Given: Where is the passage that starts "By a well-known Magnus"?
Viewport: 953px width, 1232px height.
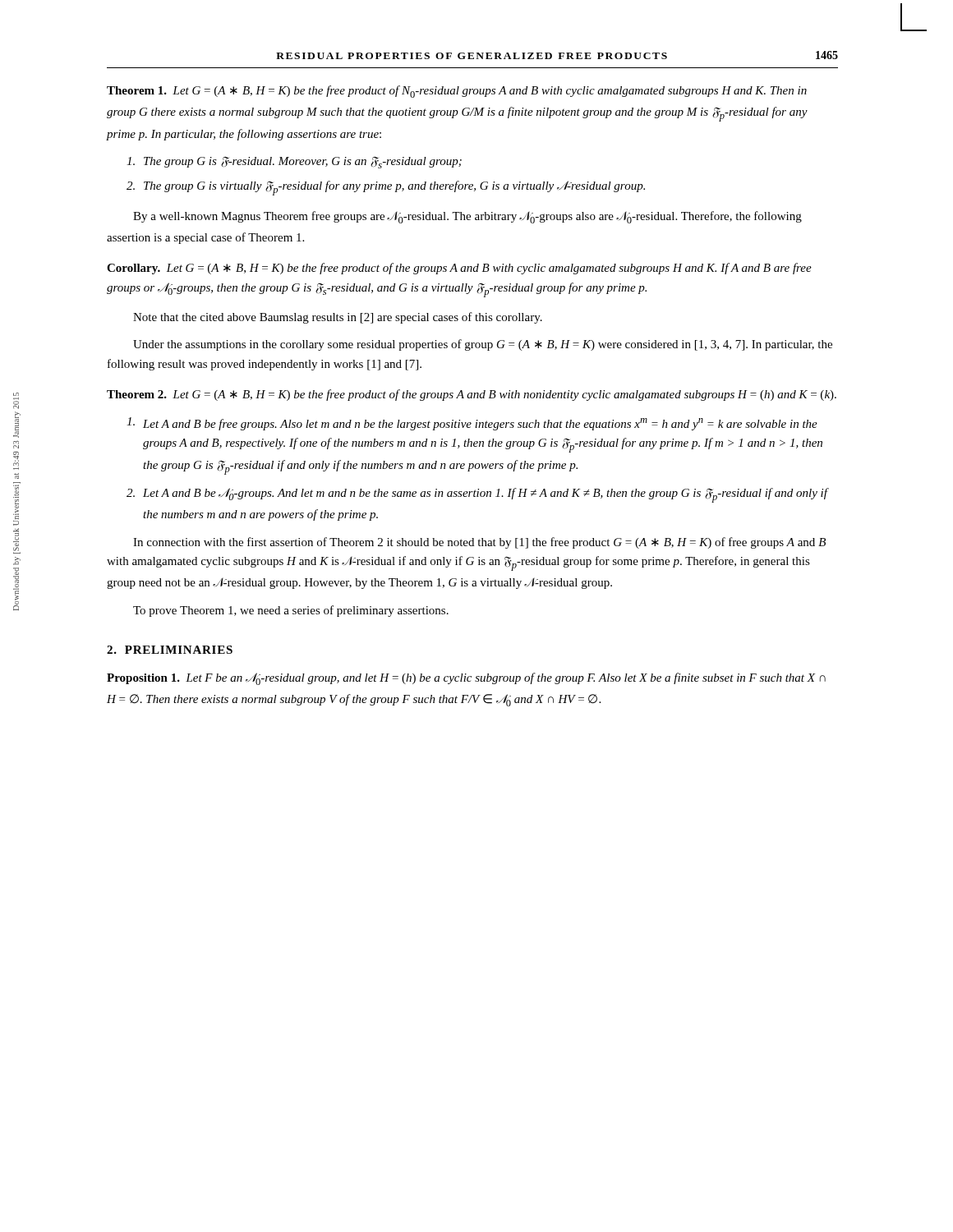Looking at the screenshot, I should [x=454, y=227].
